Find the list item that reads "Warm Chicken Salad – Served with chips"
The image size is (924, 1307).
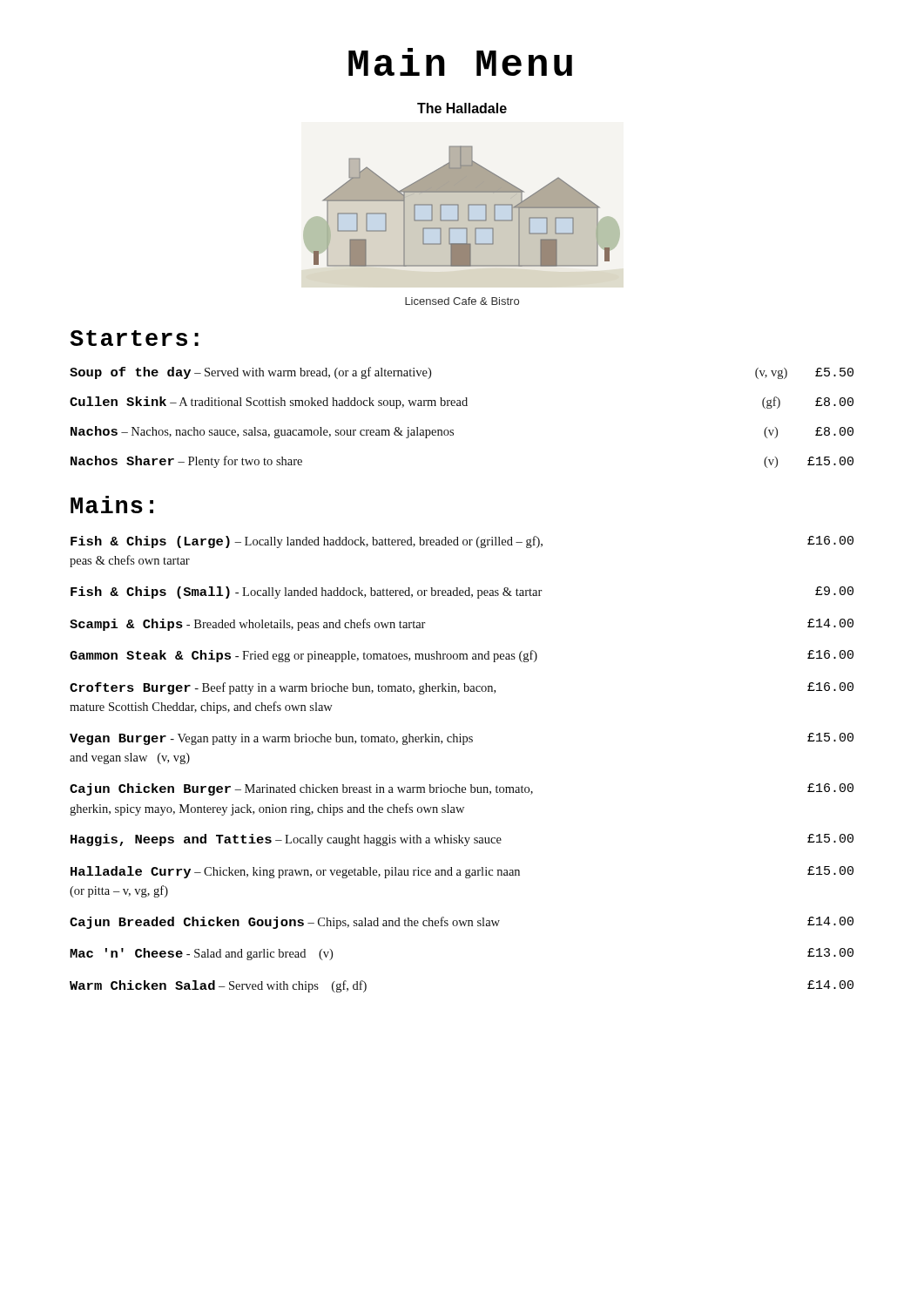(195, 986)
